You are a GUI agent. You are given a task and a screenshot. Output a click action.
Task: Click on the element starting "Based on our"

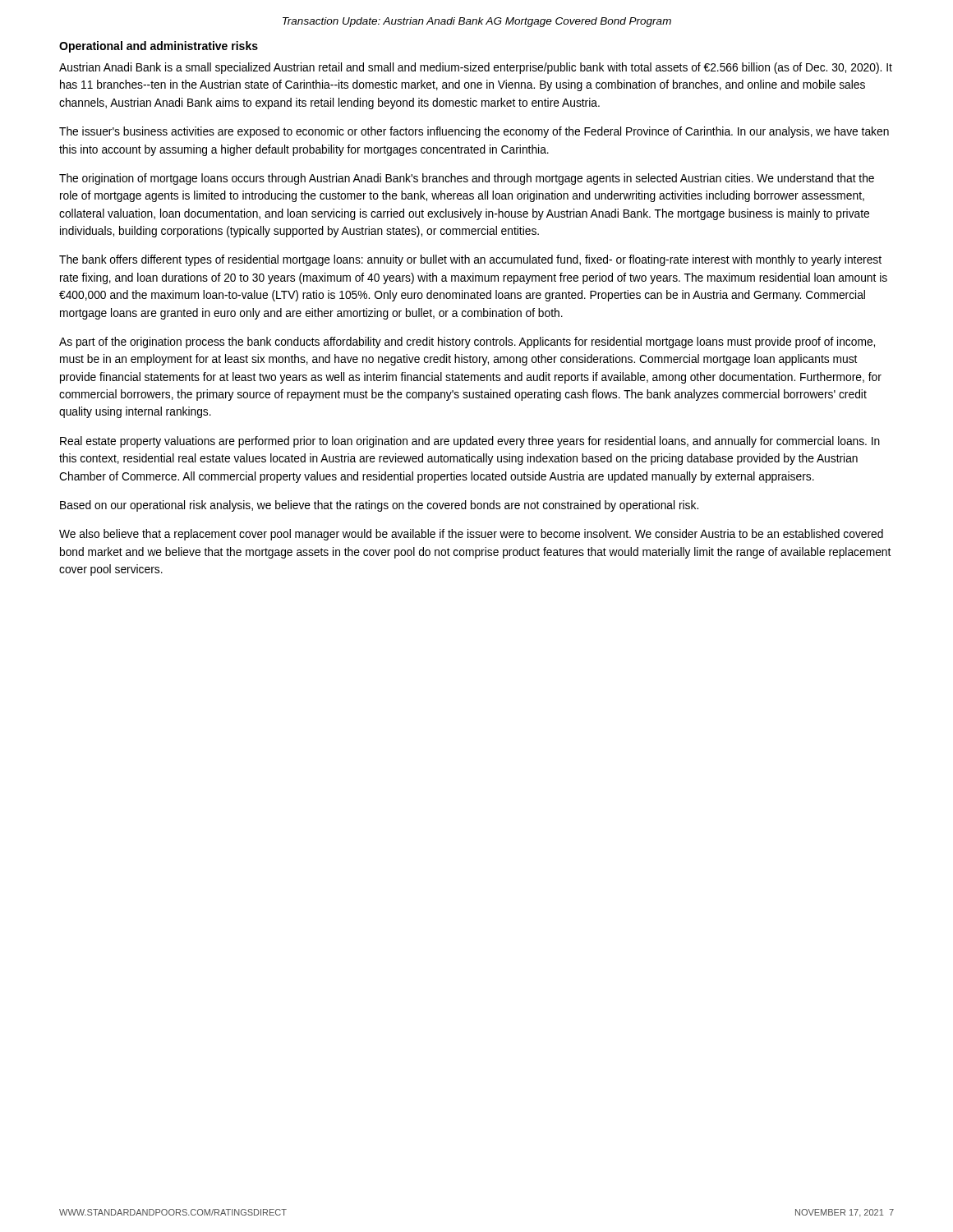point(379,505)
